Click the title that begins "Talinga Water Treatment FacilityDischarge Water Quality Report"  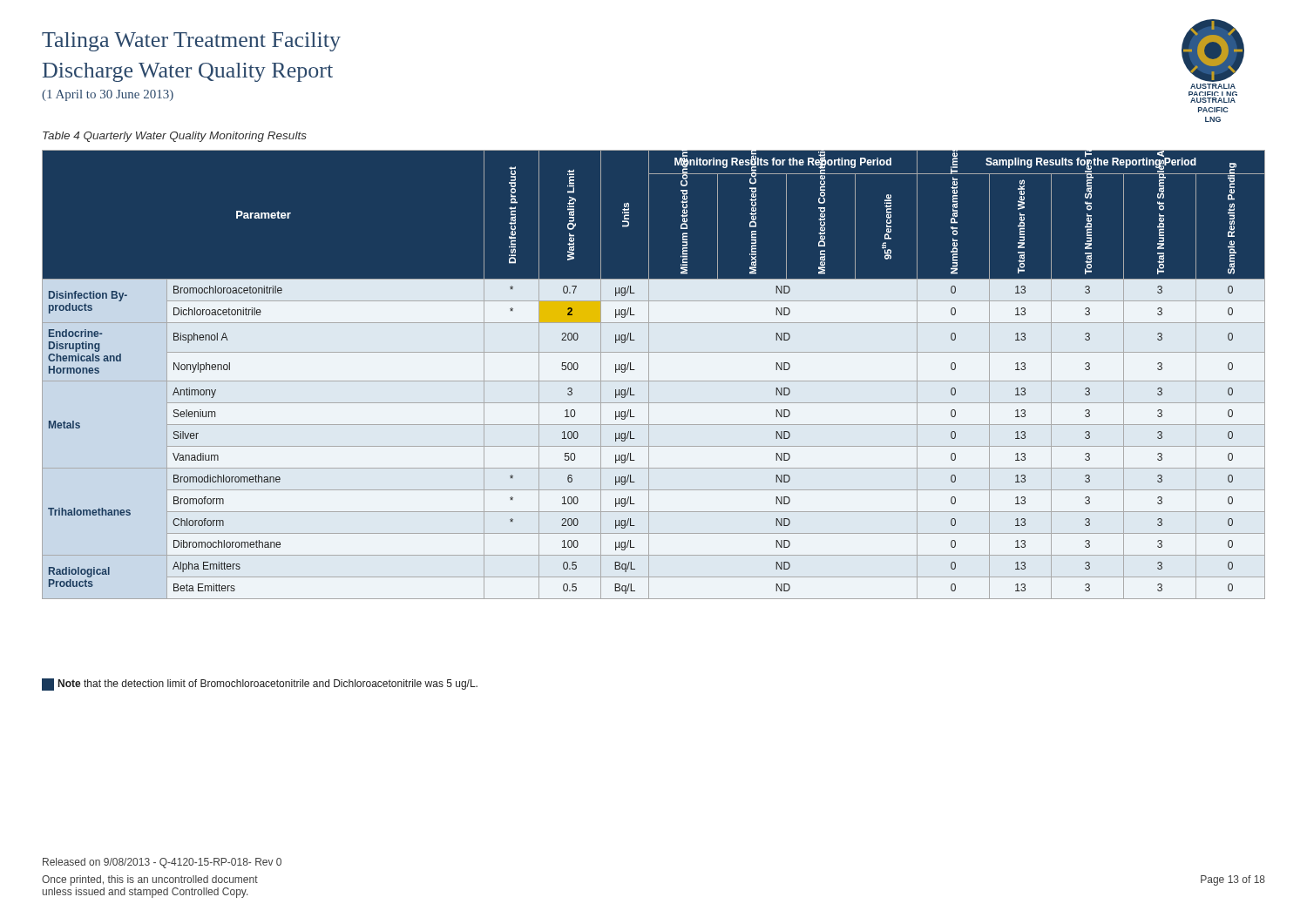point(191,63)
